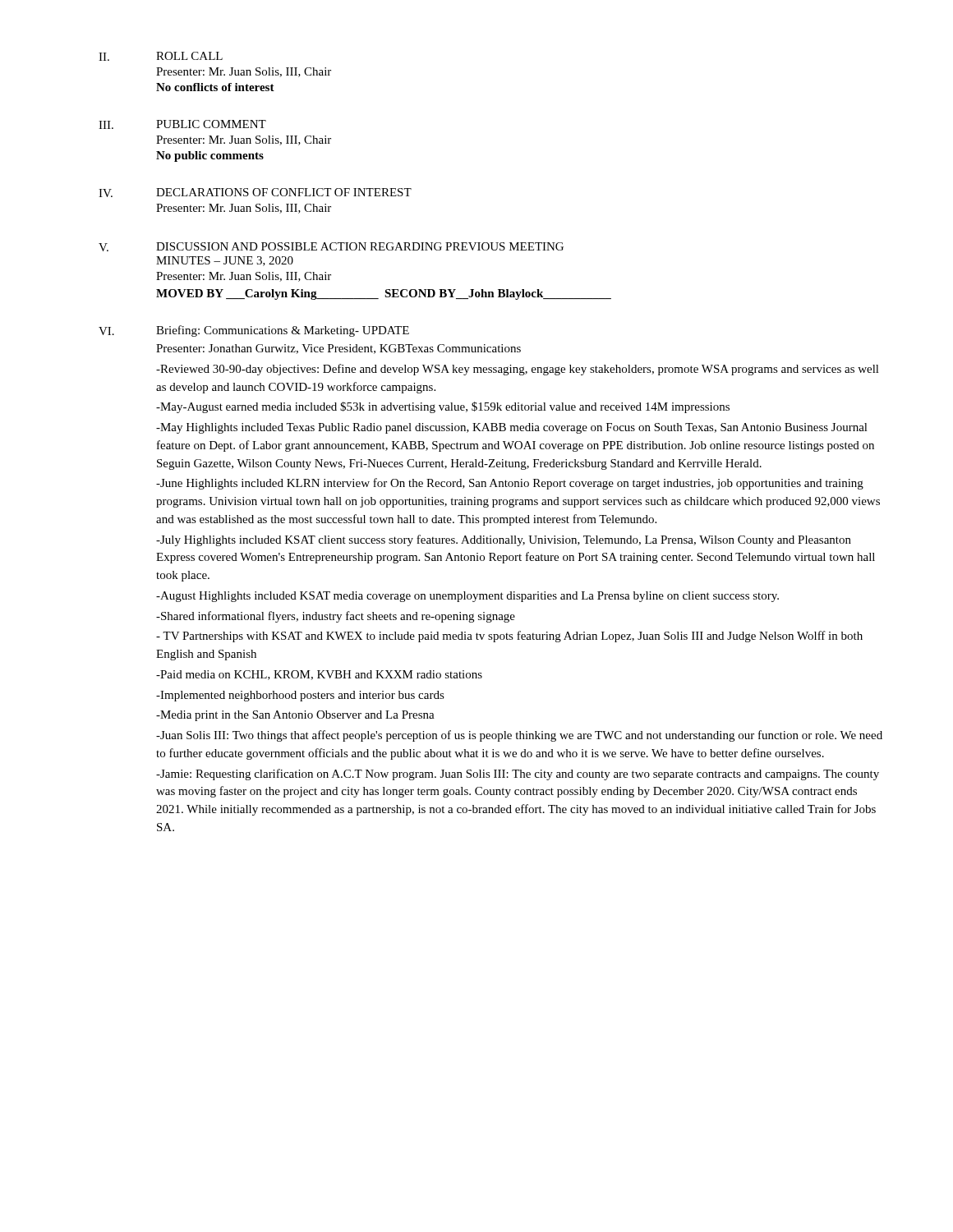Click on the list item that says "VI. Briefing: Communications"
Viewport: 953px width, 1232px height.
coord(254,331)
